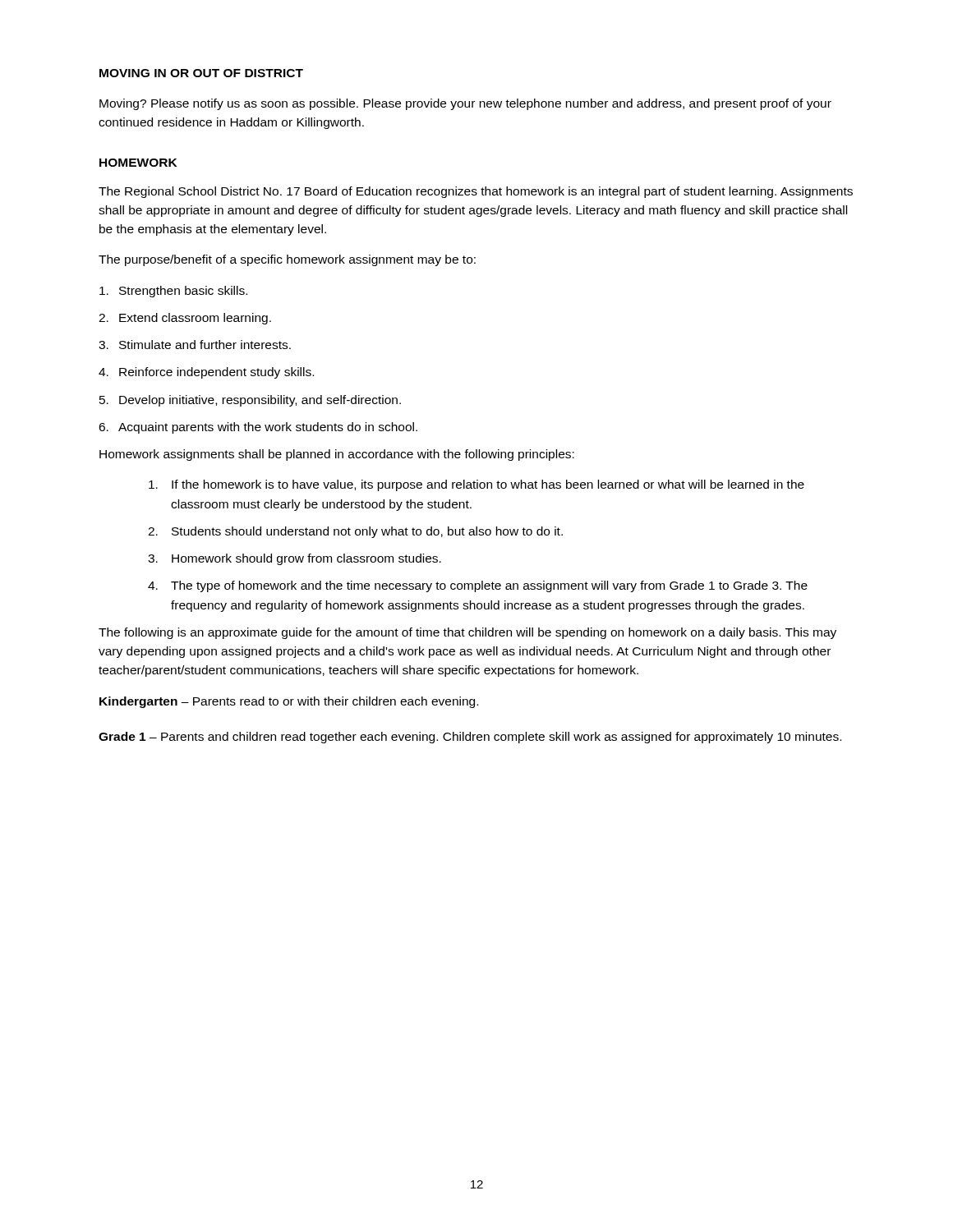
Task: Where does it say "MOVING IN OR OUT OF DISTRICT"?
Action: click(201, 73)
